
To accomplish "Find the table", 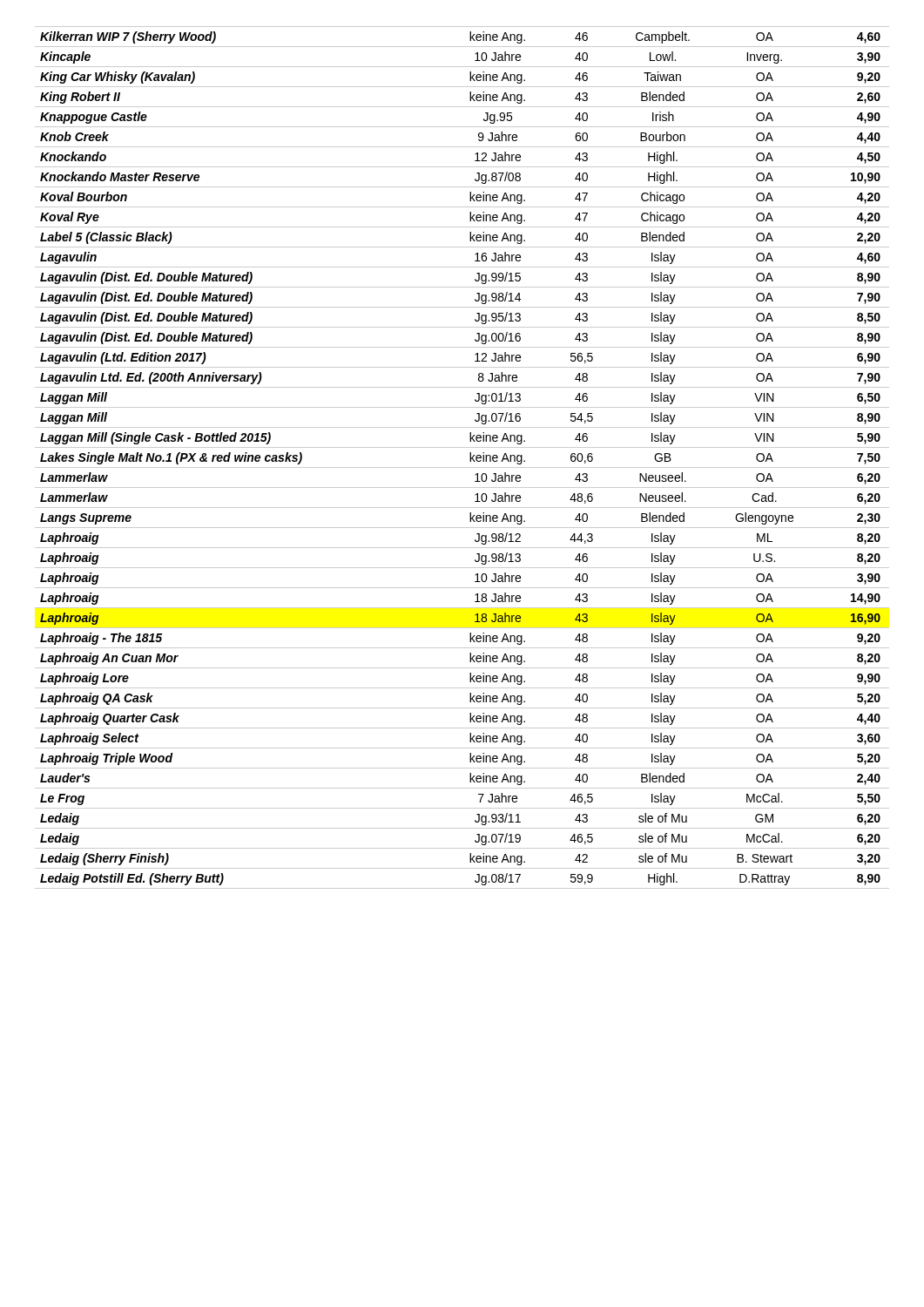I will [462, 457].
